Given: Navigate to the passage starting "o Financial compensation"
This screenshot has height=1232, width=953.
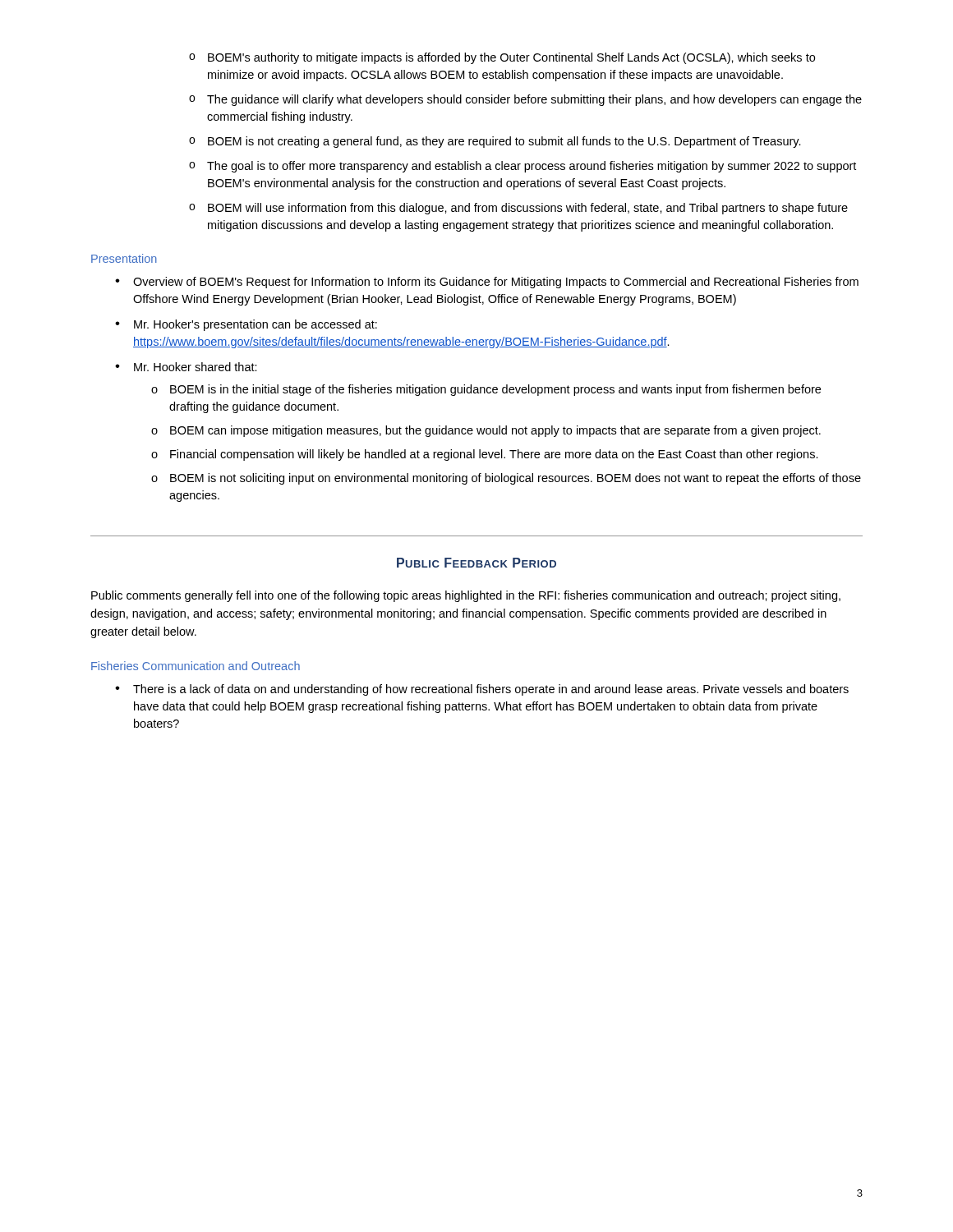Looking at the screenshot, I should [507, 455].
